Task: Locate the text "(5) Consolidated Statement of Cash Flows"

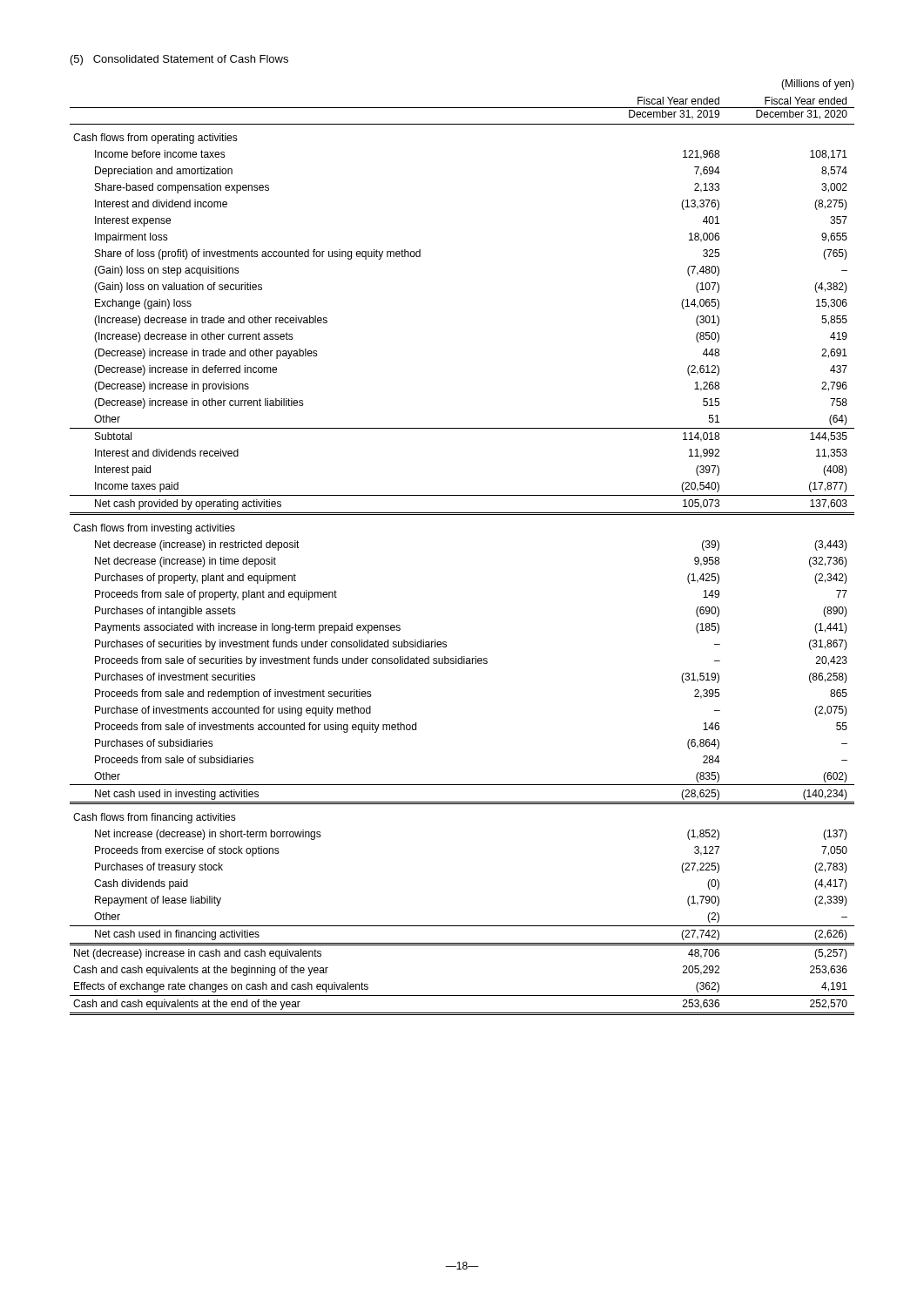Action: point(179,59)
